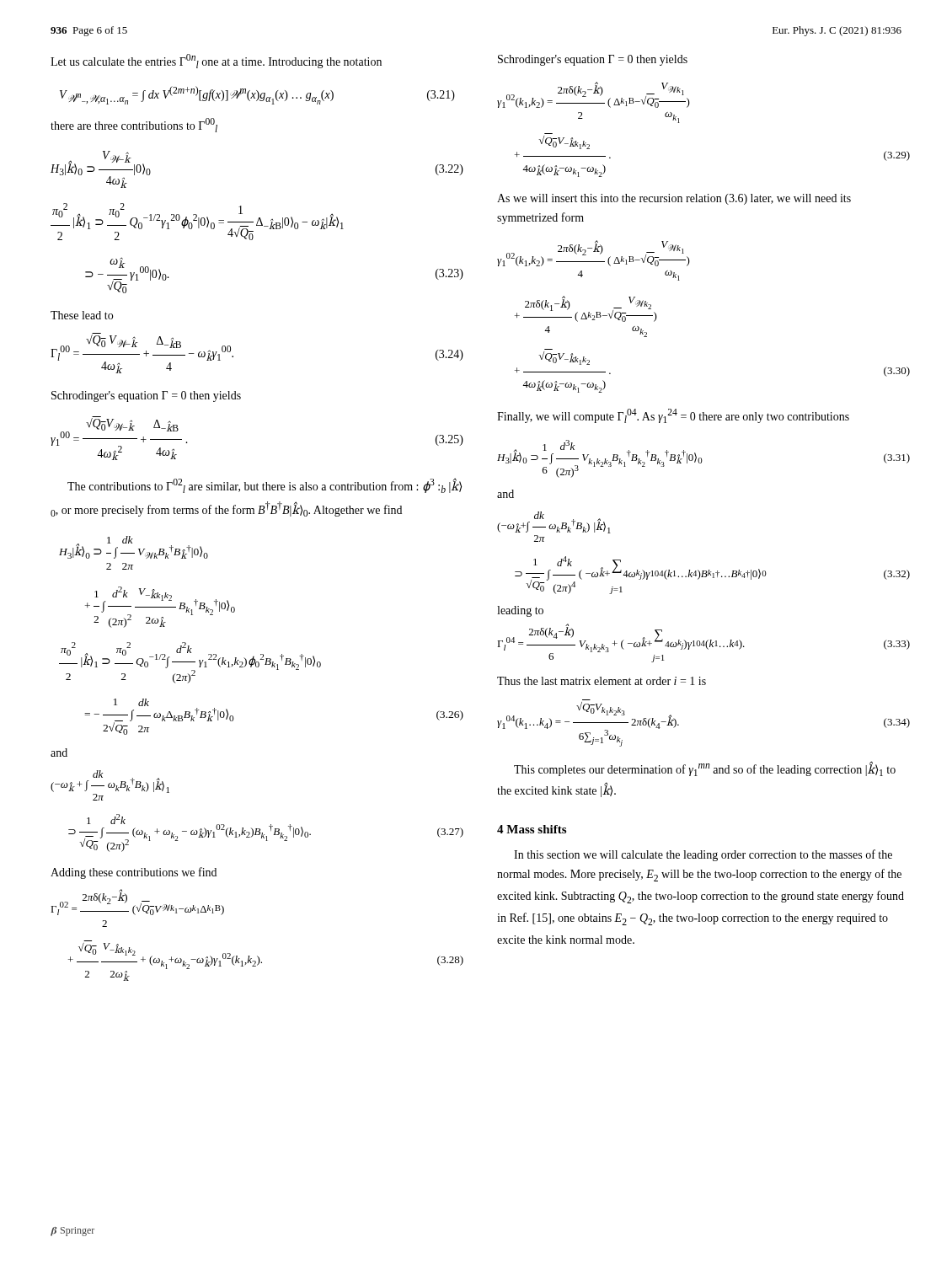The height and width of the screenshot is (1264, 952).
Task: Click on the text block starting "Finally, we will compute Γl04. As γ124 ="
Action: point(673,417)
